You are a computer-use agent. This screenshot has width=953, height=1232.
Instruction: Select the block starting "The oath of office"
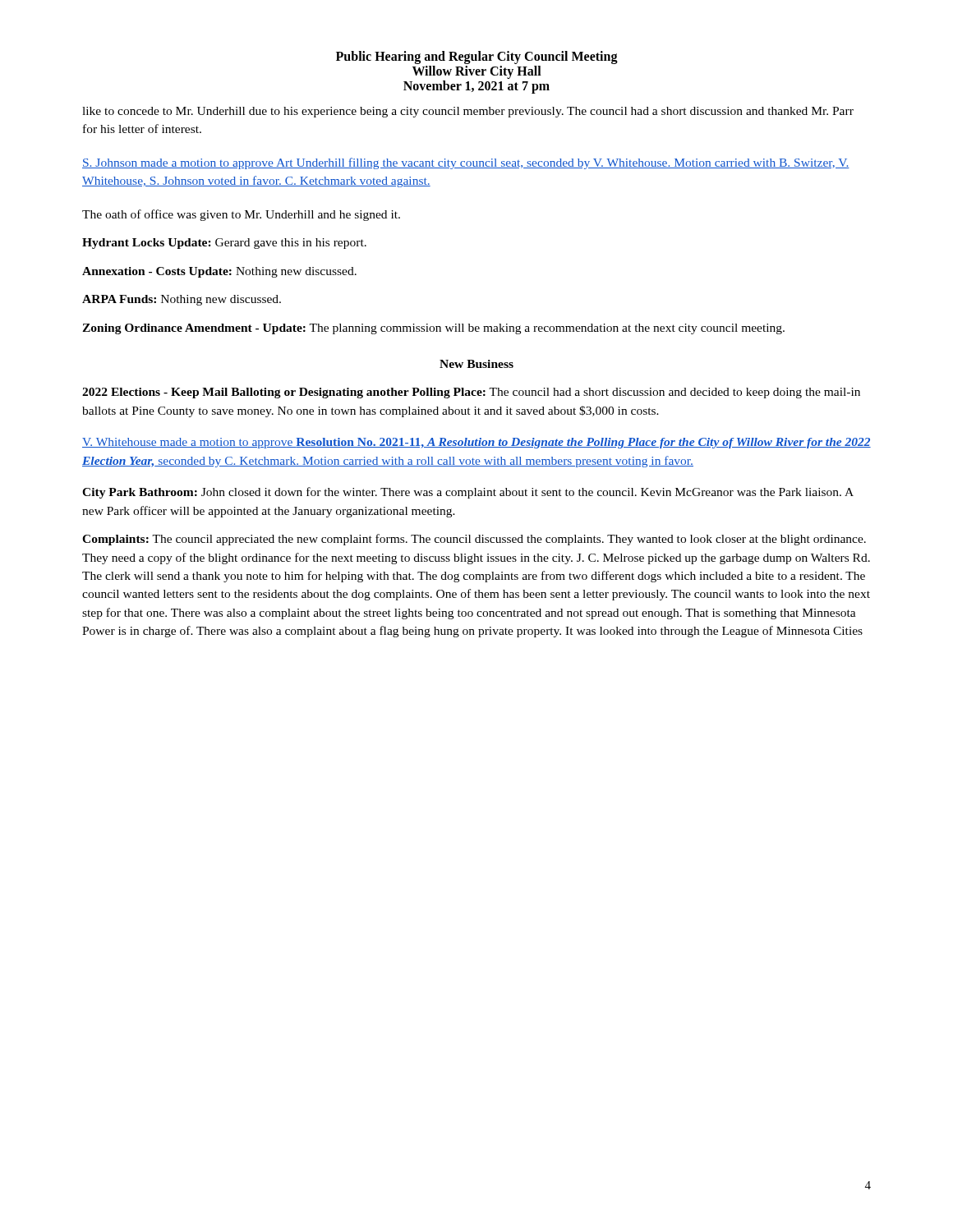point(241,215)
